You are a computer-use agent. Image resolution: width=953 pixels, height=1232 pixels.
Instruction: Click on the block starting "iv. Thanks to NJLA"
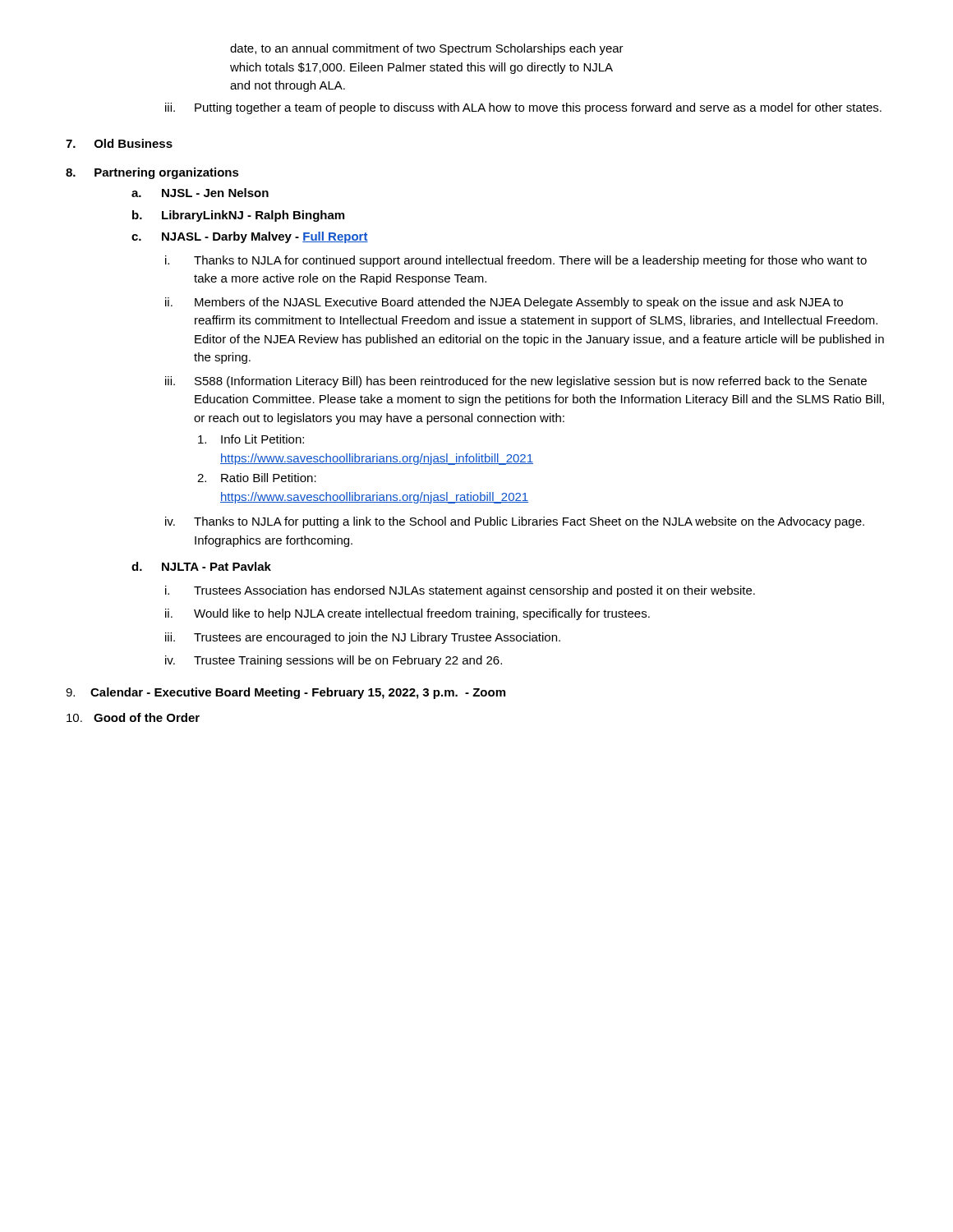pos(526,531)
